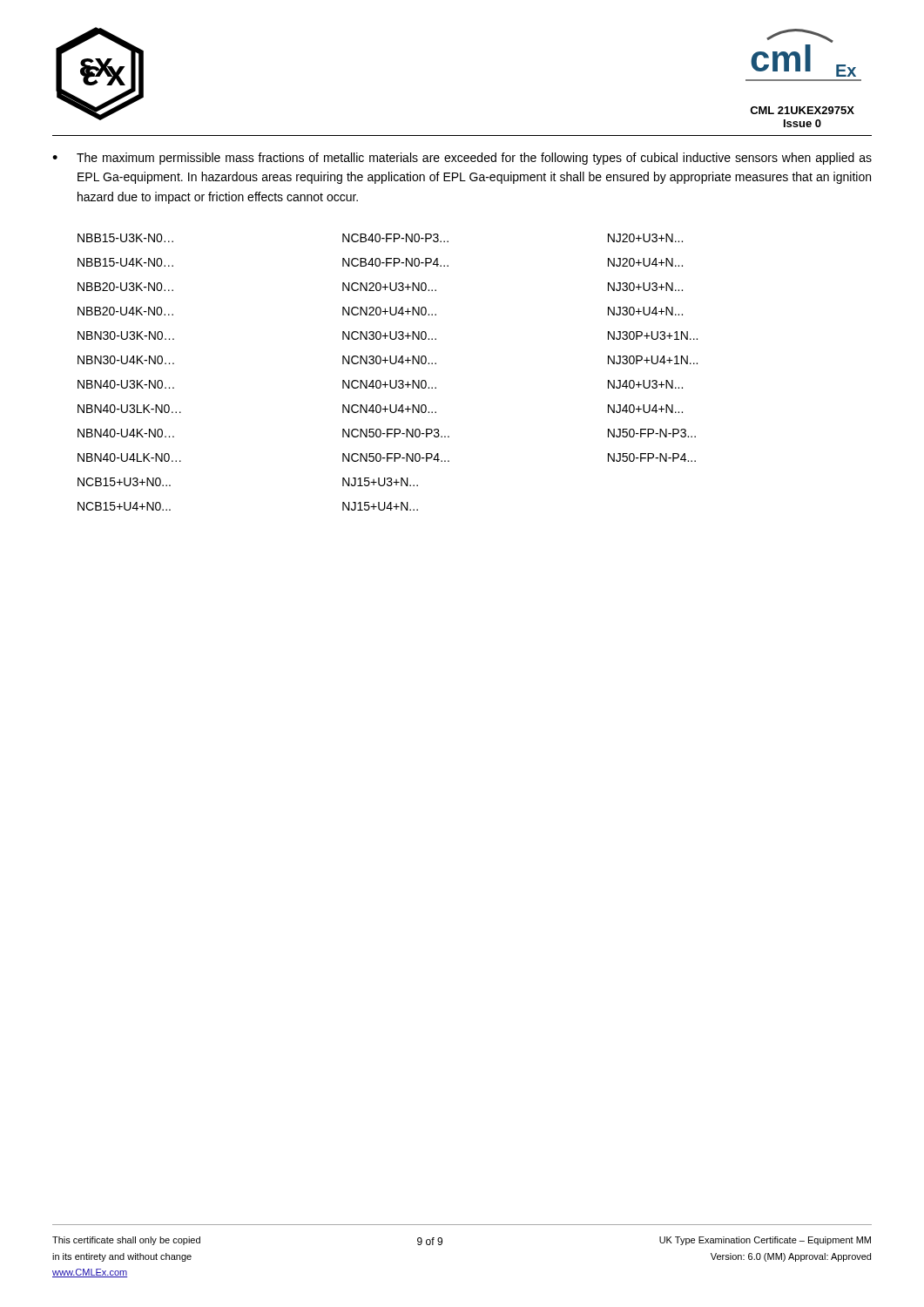Select the text block that reads "NBB15-U3K-N0… NBB15-U4K-N0… NBB20-U3K-N0… NBB20-U4K-N0… NBN30-U3K-N0…"
The width and height of the screenshot is (924, 1307).
coord(380,238)
